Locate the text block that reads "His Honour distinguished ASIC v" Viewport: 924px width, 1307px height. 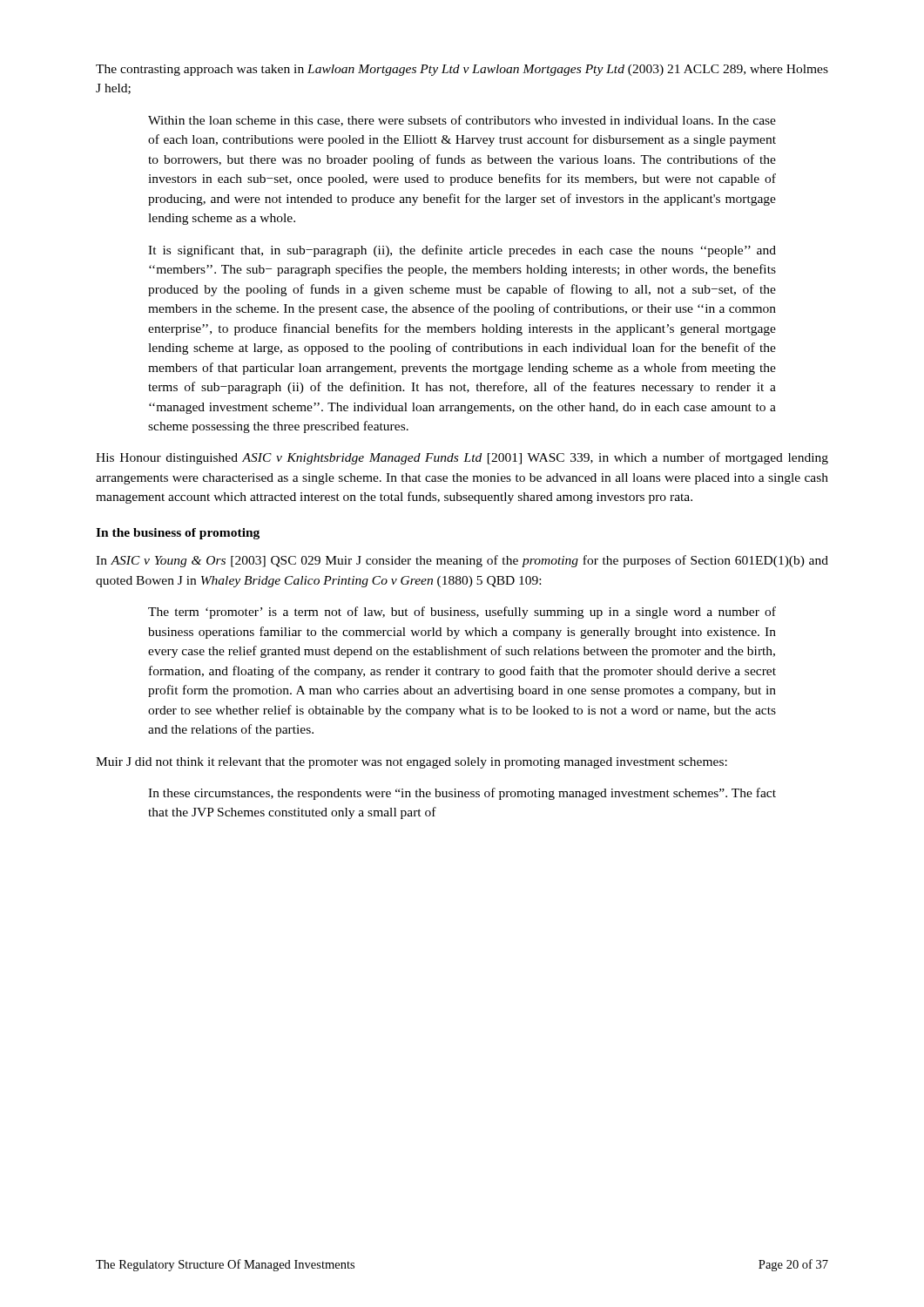[x=462, y=477]
